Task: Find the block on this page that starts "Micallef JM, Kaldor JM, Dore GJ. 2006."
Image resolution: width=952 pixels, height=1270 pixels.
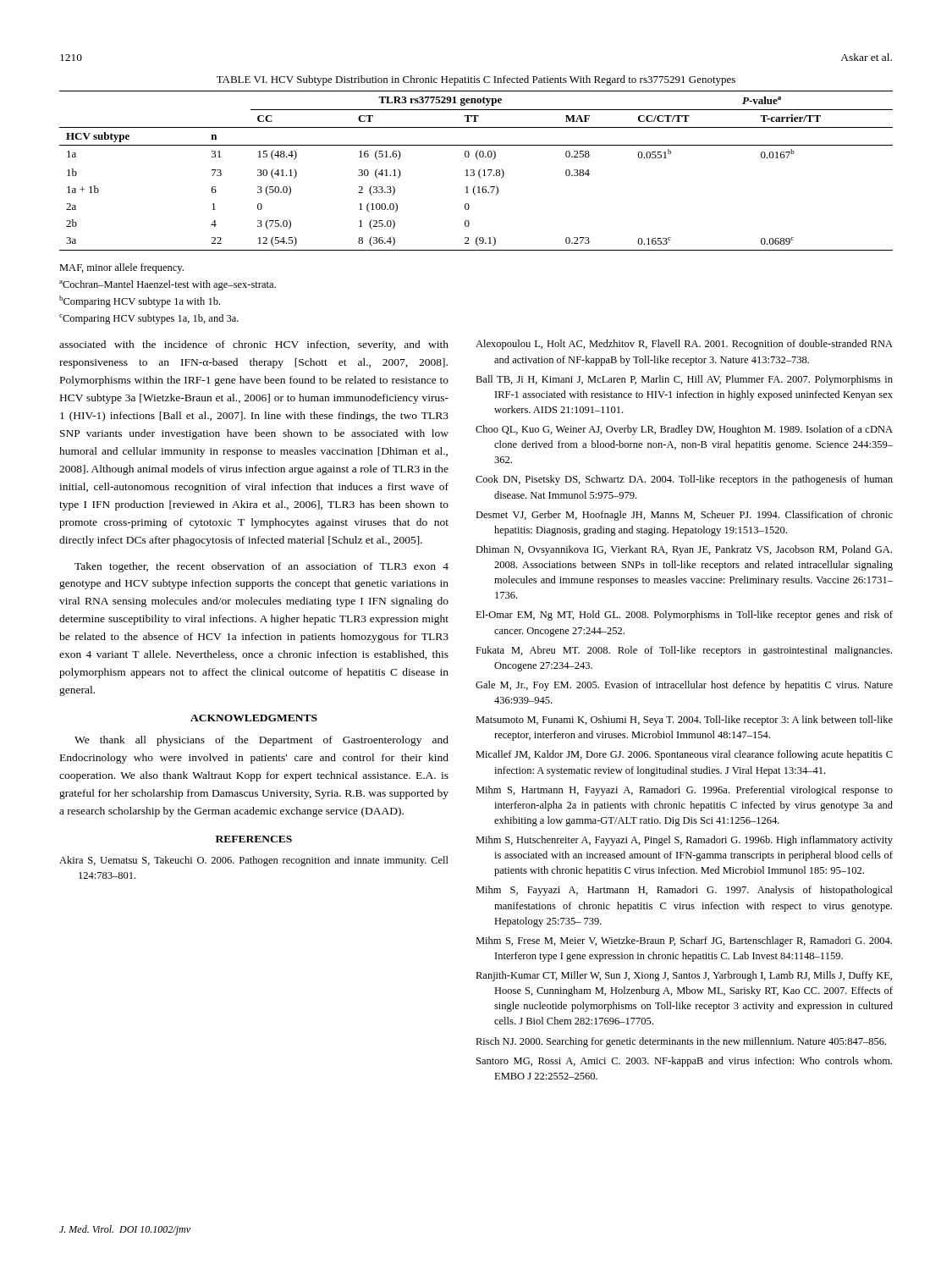Action: point(684,762)
